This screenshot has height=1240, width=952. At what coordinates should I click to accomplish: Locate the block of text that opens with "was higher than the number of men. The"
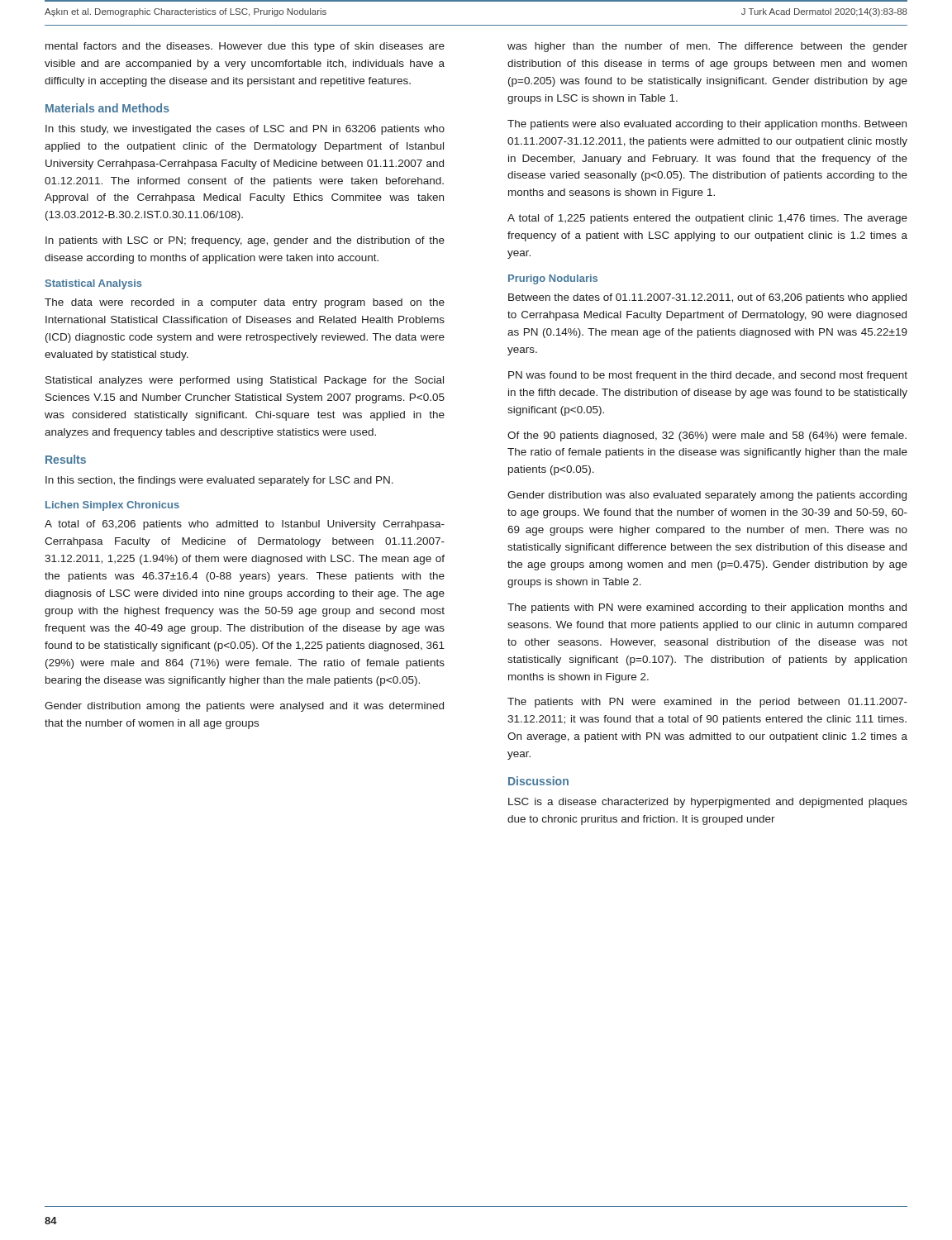707,73
